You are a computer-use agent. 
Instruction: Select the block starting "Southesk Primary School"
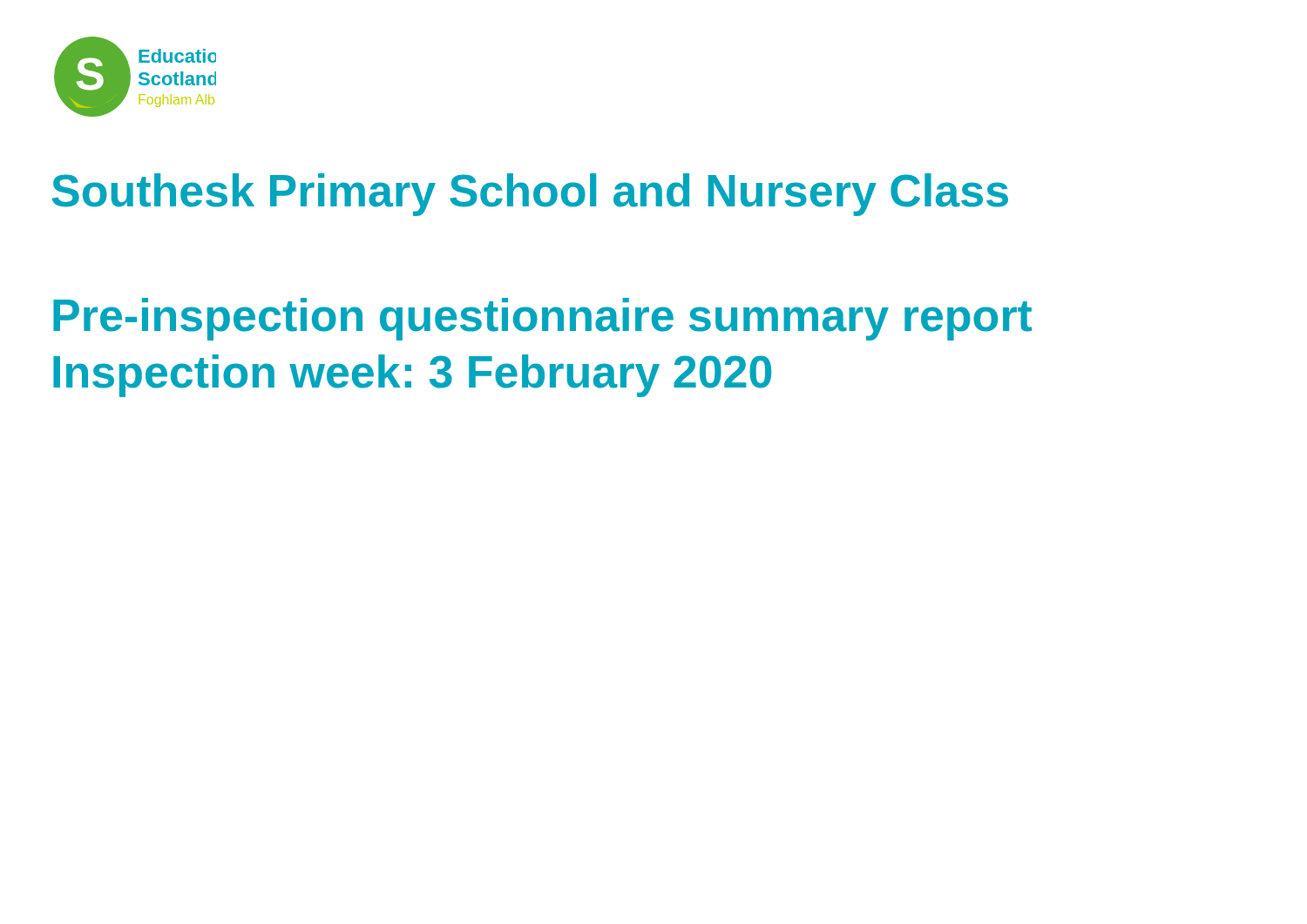[530, 191]
